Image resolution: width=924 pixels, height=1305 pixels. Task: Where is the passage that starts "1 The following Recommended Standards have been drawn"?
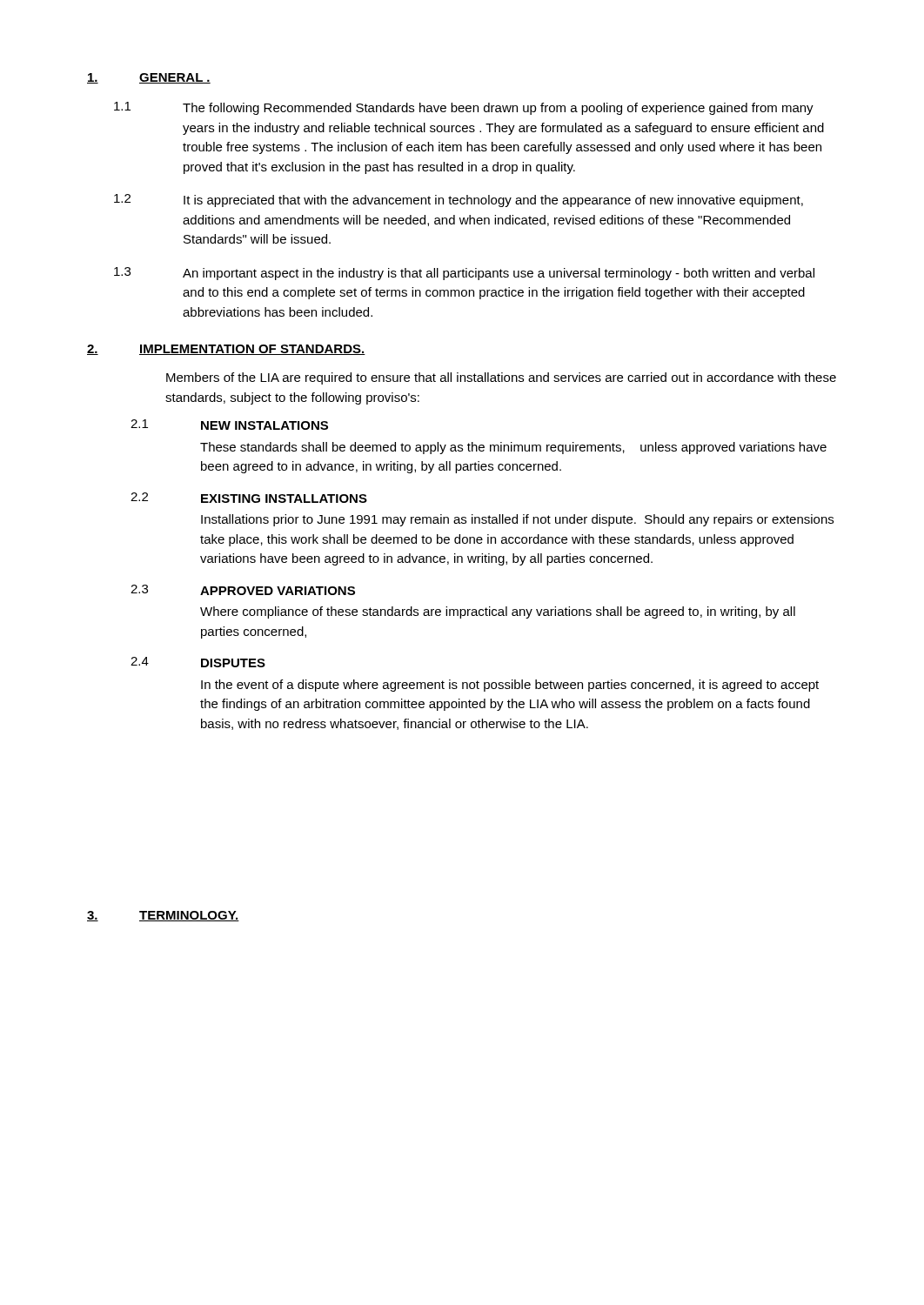(x=462, y=137)
